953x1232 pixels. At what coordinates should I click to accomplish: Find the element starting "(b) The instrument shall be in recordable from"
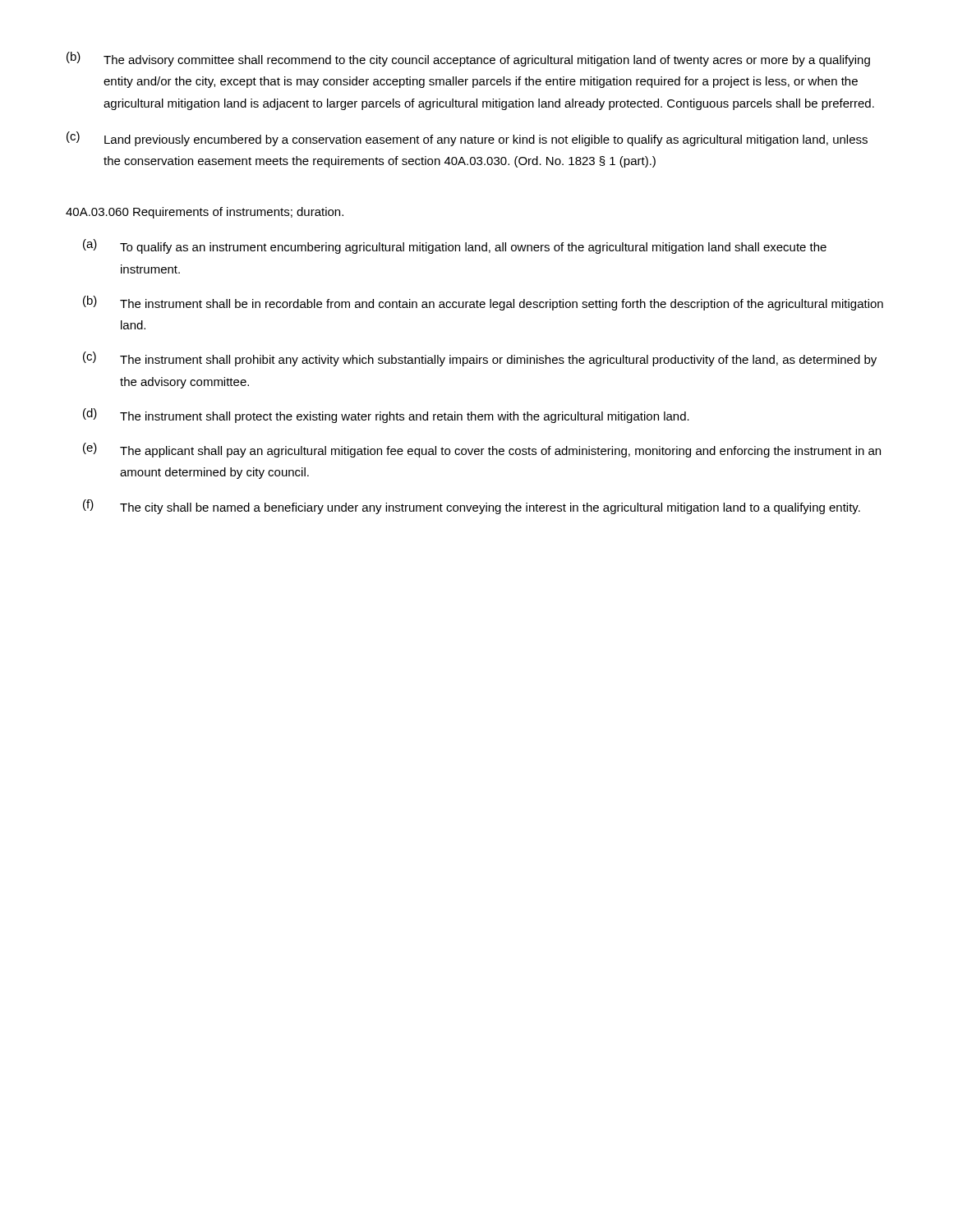[x=485, y=315]
